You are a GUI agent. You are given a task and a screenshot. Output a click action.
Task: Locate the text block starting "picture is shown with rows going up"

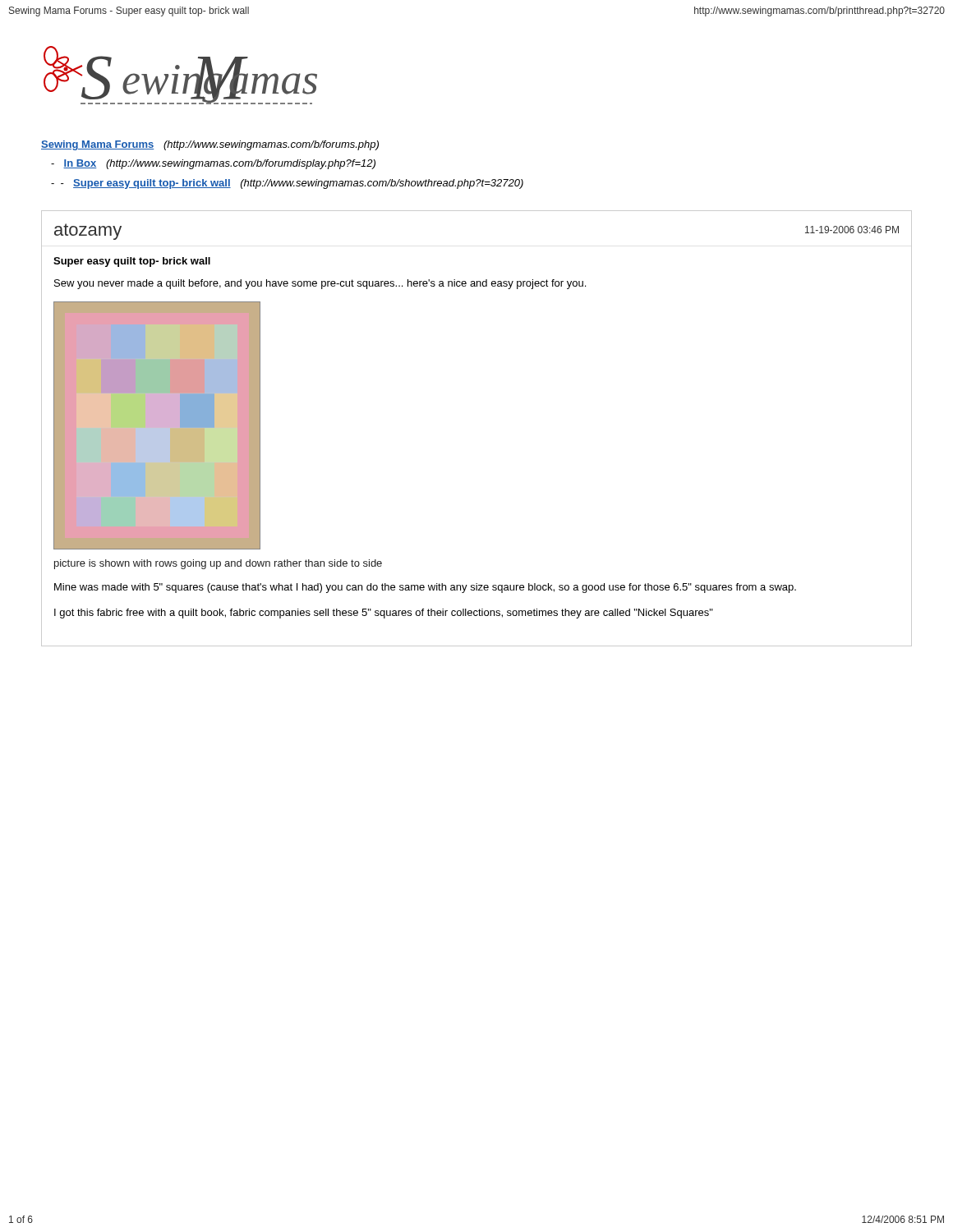(218, 563)
